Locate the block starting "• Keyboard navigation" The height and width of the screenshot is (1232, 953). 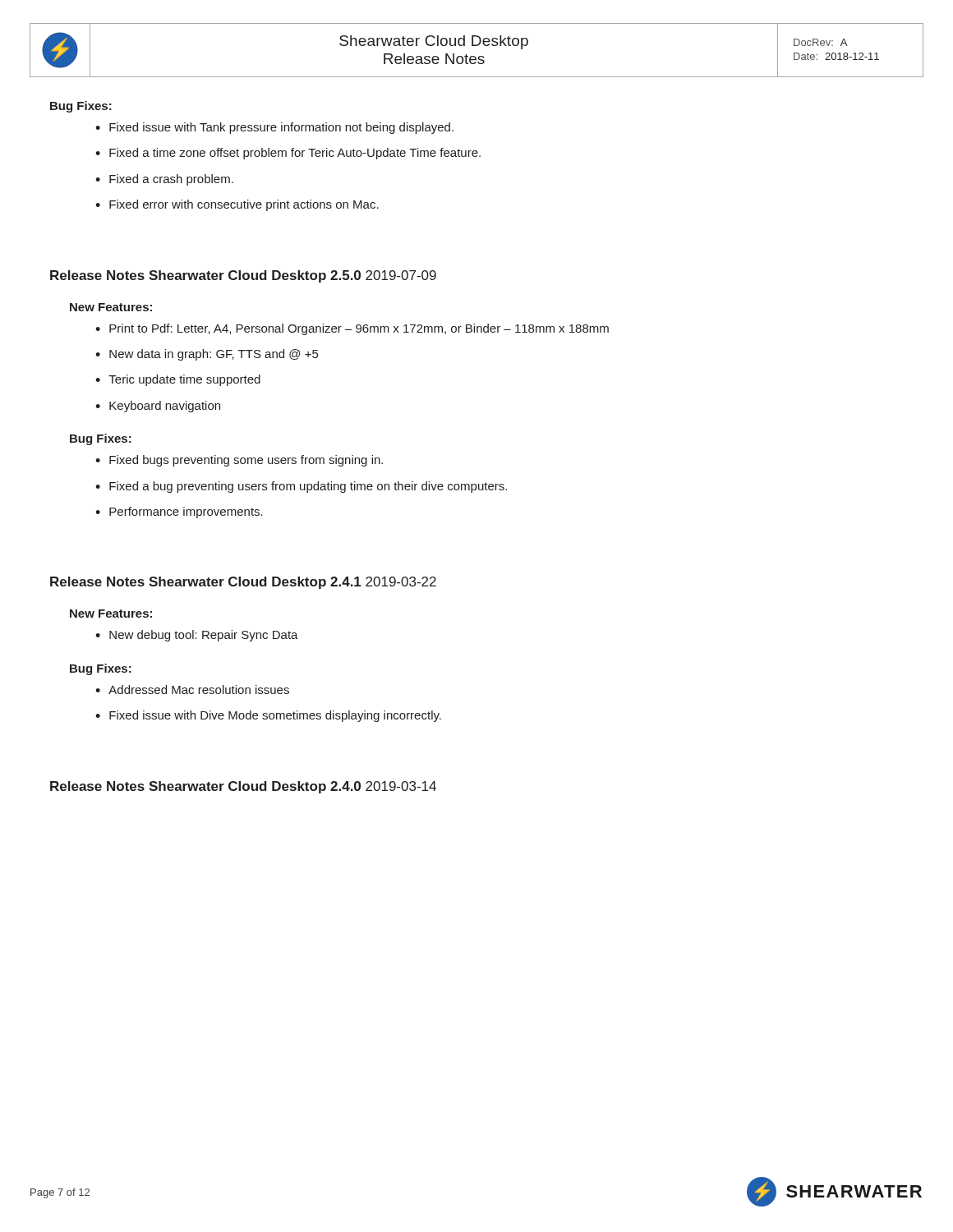158,406
